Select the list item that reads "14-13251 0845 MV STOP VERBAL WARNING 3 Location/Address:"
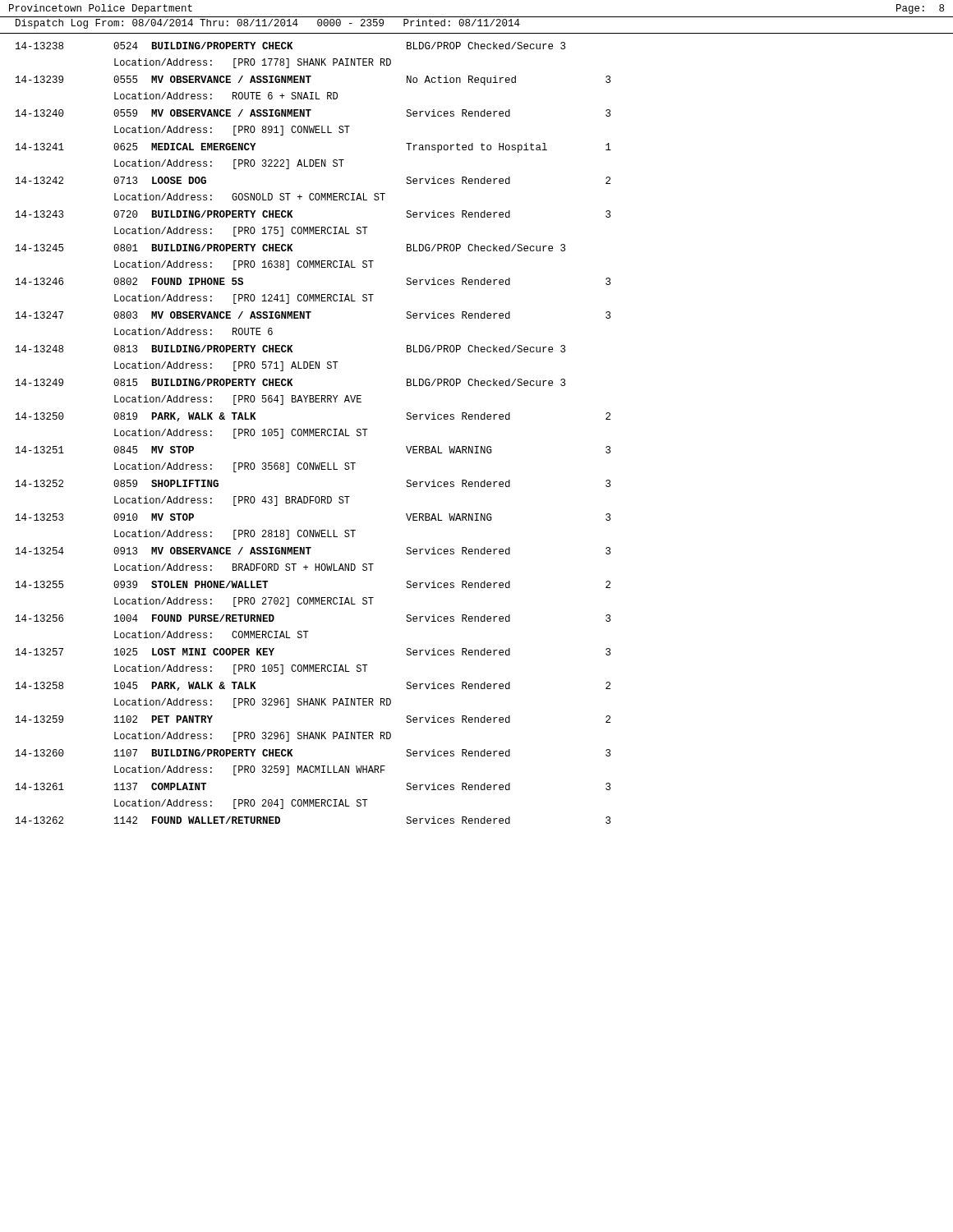This screenshot has height=1232, width=953. click(x=476, y=459)
